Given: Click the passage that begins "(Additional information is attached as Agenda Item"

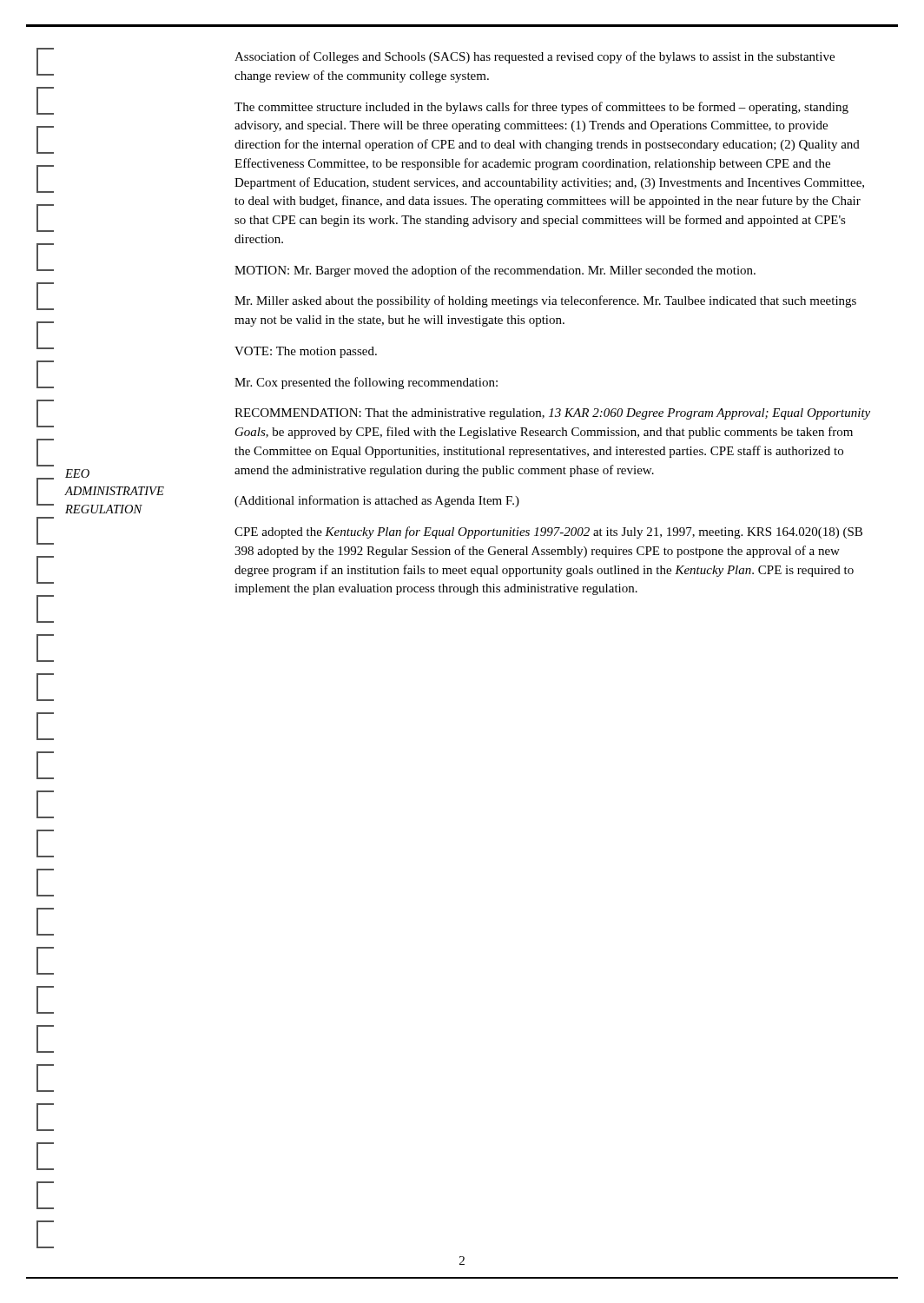Looking at the screenshot, I should pyautogui.click(x=377, y=501).
